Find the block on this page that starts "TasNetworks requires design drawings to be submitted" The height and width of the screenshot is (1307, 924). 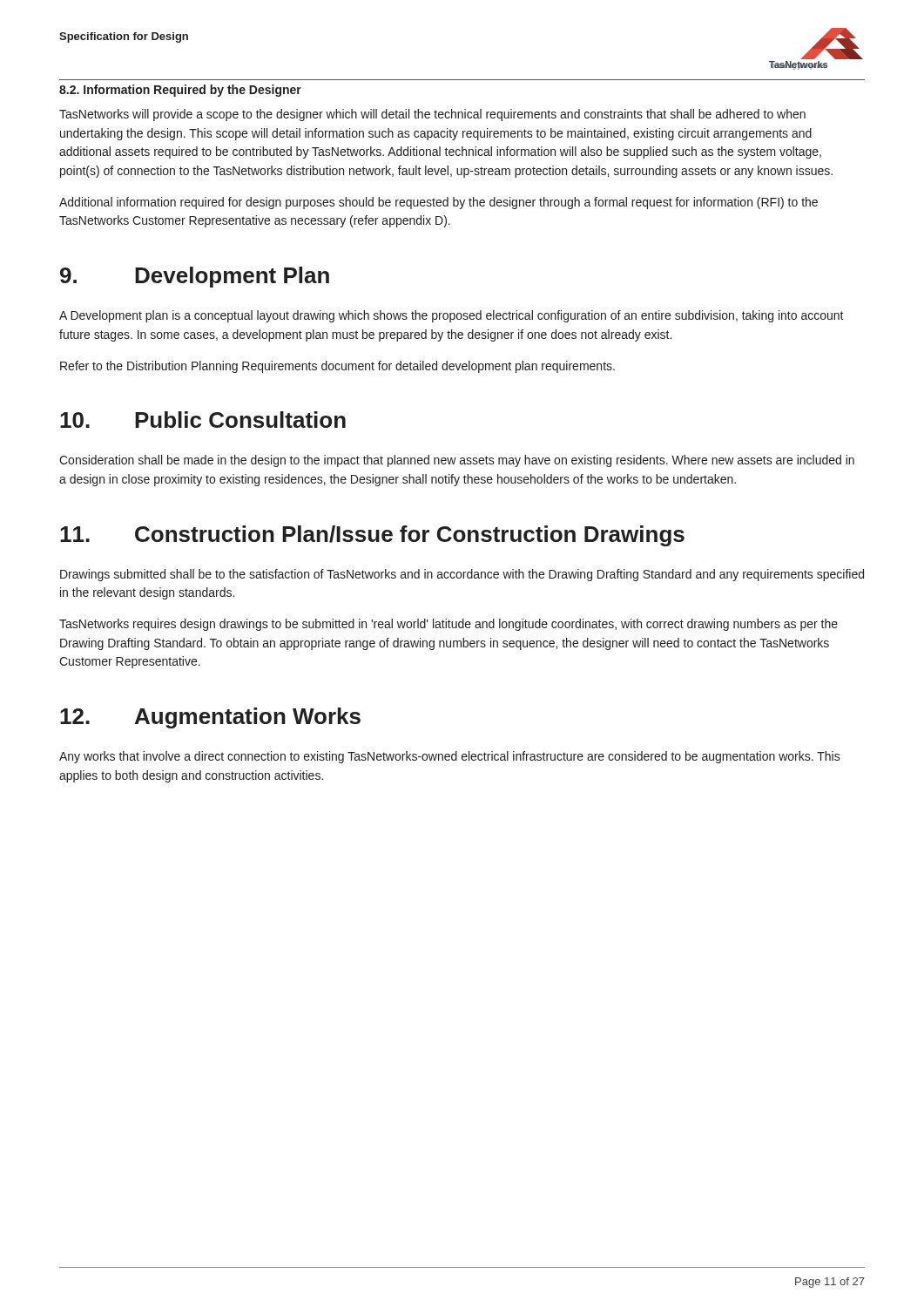(449, 643)
